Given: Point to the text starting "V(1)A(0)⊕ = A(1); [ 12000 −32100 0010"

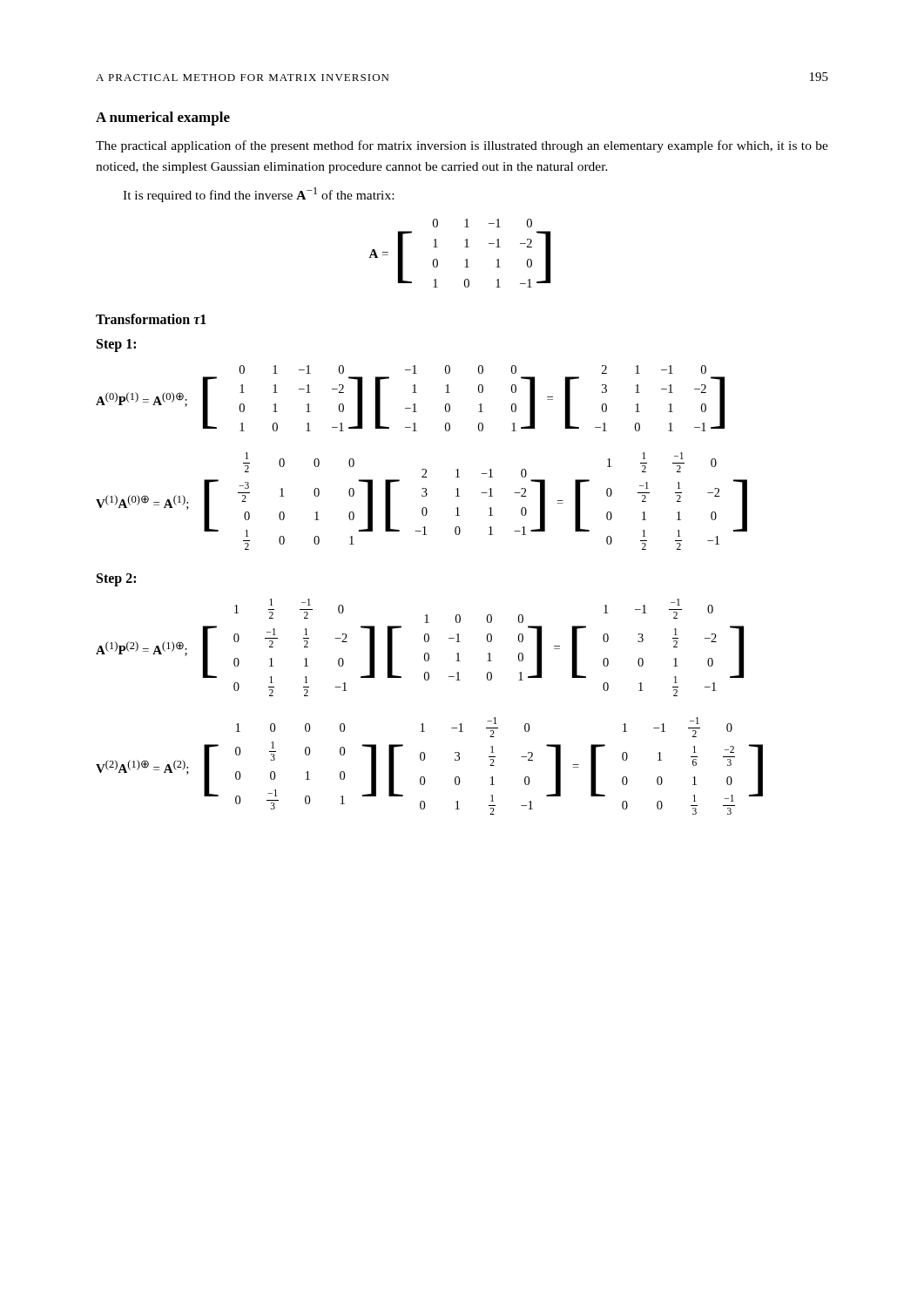Looking at the screenshot, I should 424,502.
